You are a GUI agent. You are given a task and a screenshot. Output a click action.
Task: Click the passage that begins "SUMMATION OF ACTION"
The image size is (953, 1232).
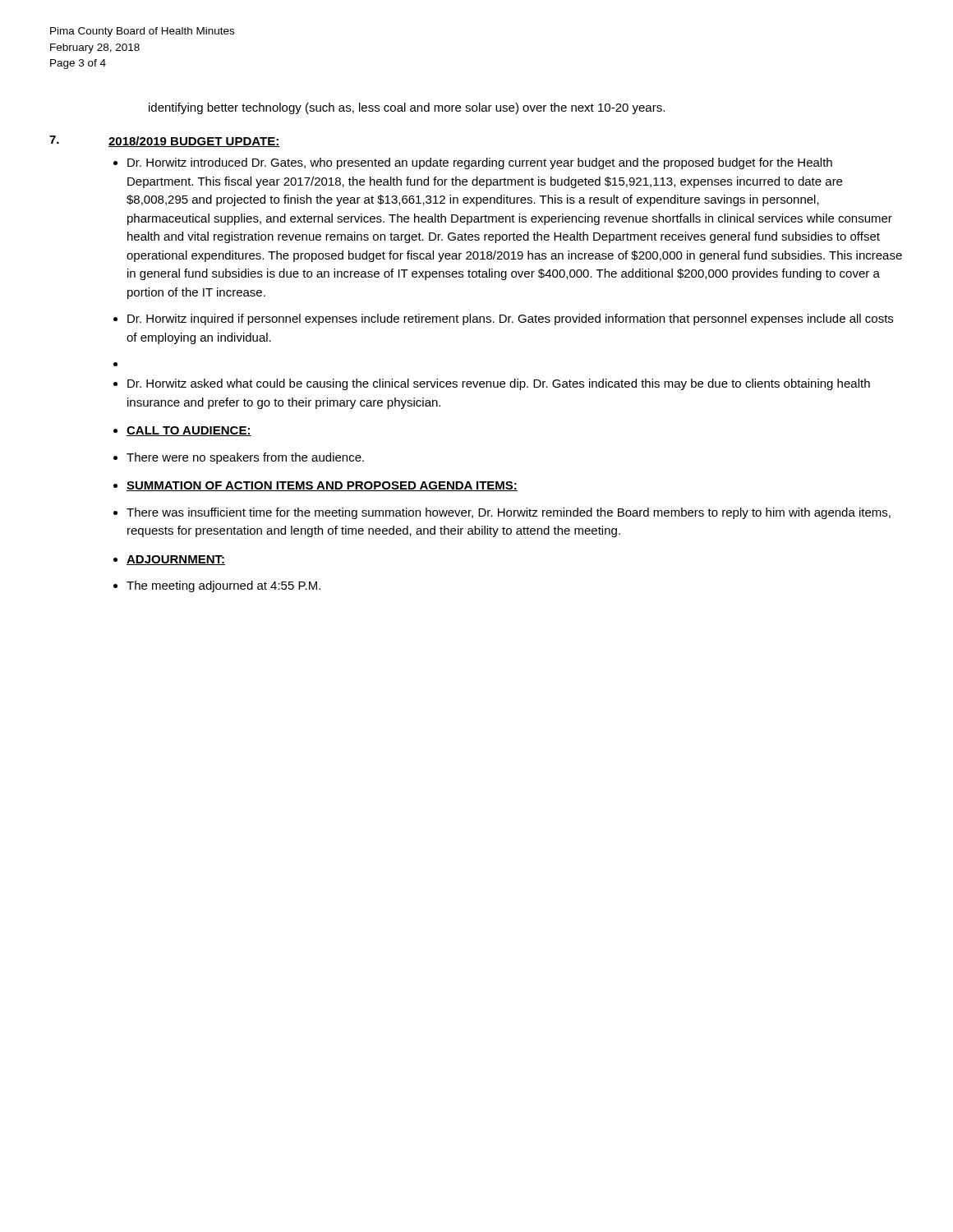click(x=322, y=485)
